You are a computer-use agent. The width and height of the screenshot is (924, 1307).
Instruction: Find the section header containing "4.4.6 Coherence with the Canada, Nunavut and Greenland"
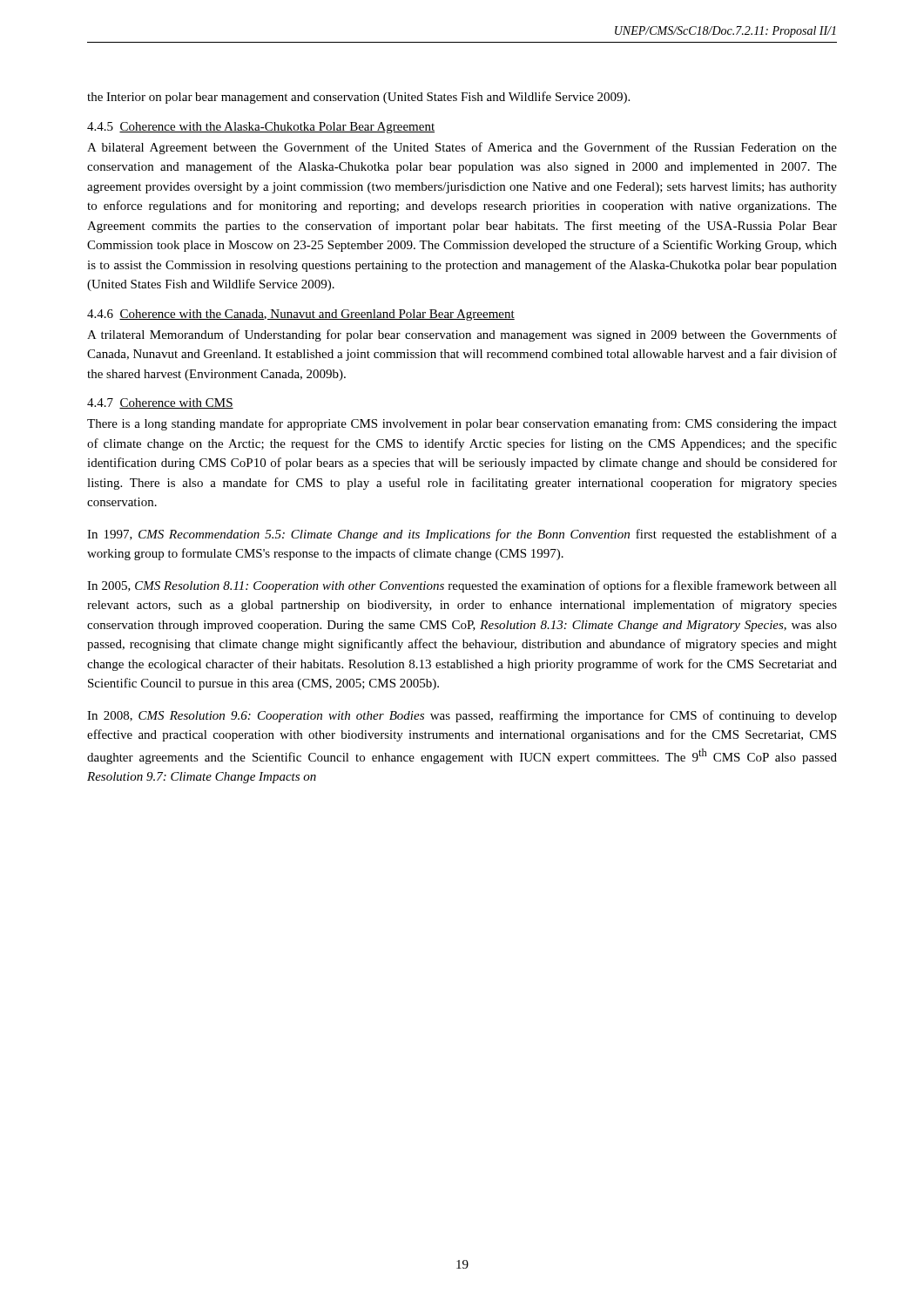(x=301, y=313)
